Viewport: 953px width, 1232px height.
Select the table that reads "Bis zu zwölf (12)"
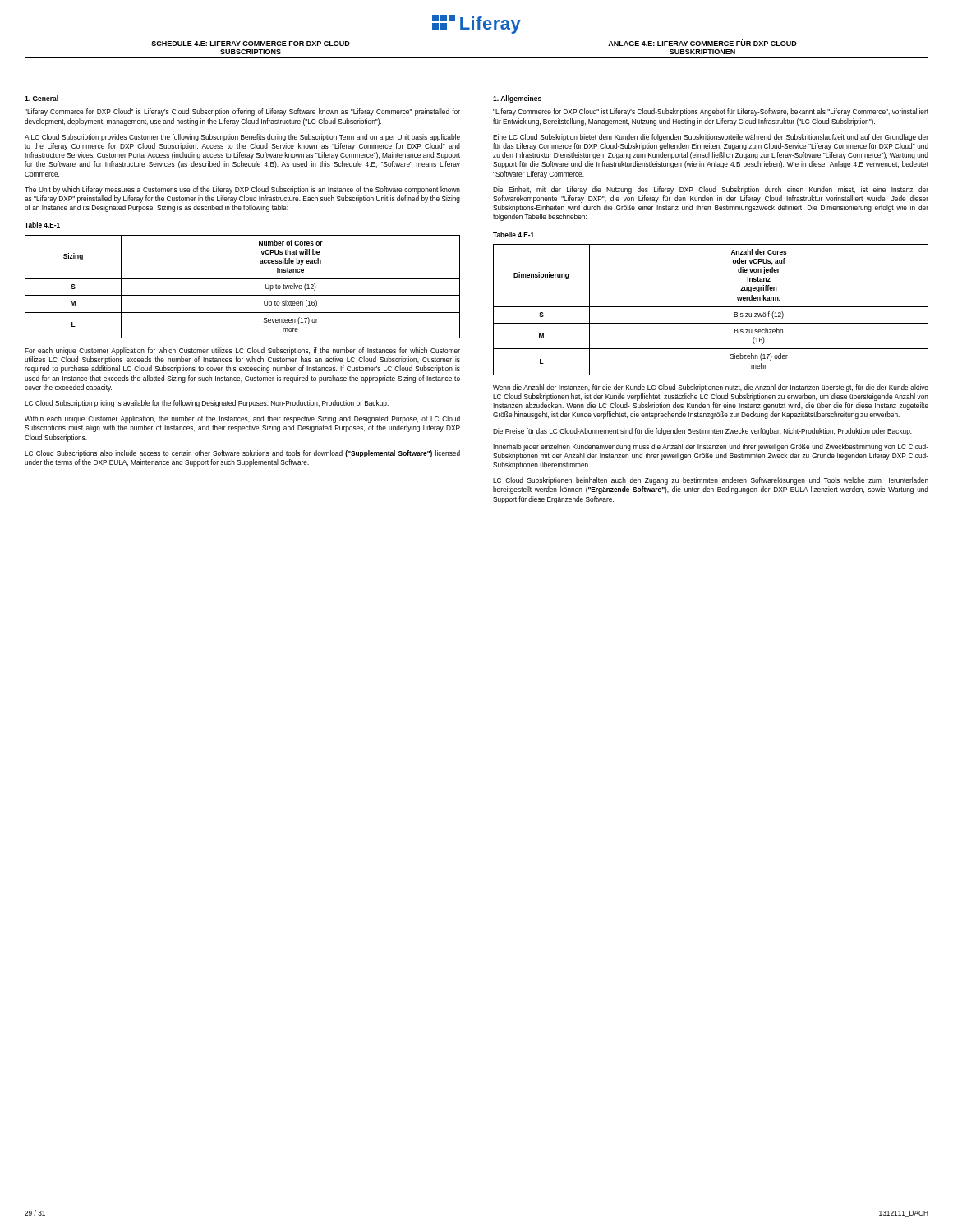711,309
